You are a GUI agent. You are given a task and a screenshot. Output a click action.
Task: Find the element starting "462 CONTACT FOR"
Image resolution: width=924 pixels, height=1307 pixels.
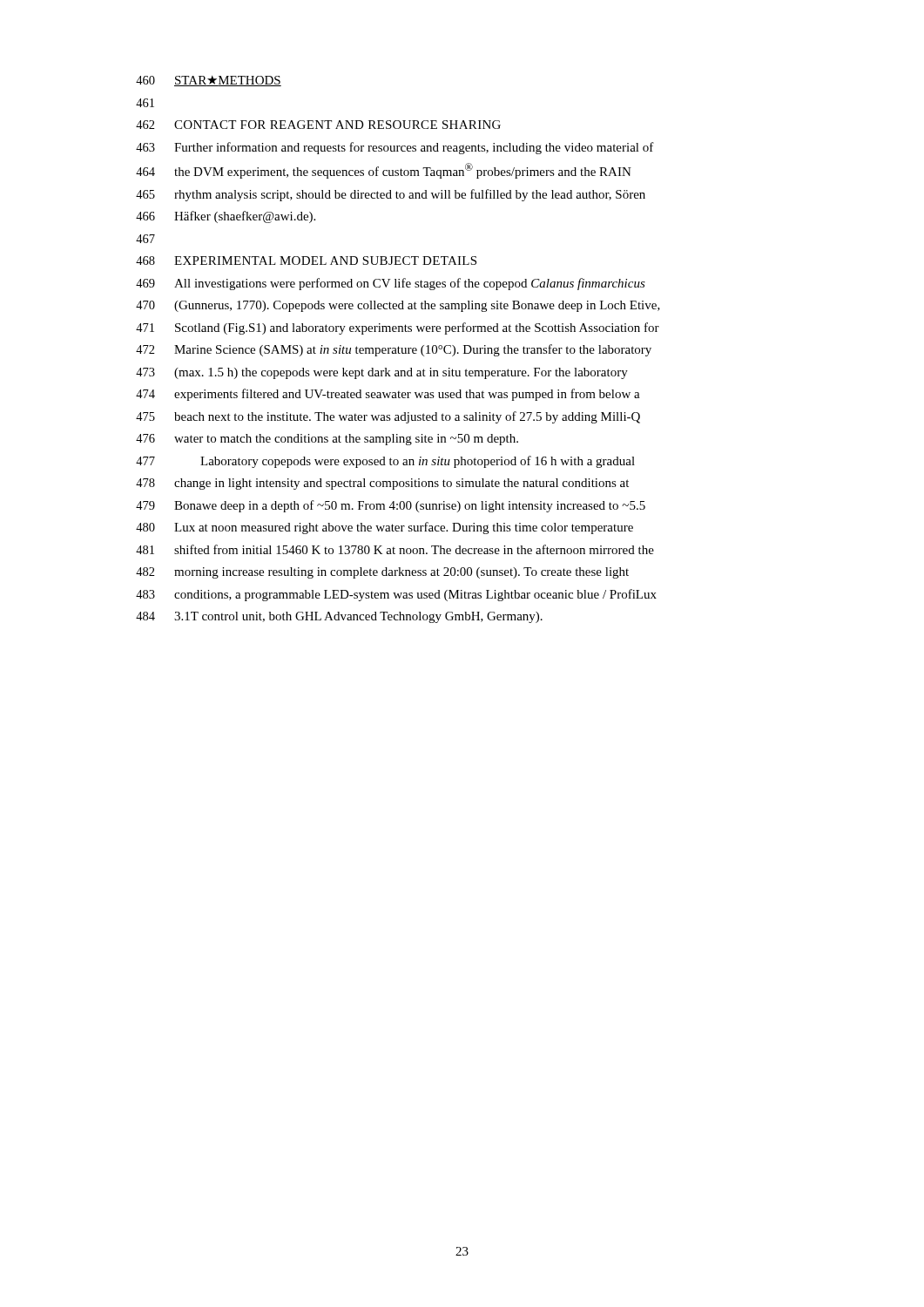[x=462, y=125]
